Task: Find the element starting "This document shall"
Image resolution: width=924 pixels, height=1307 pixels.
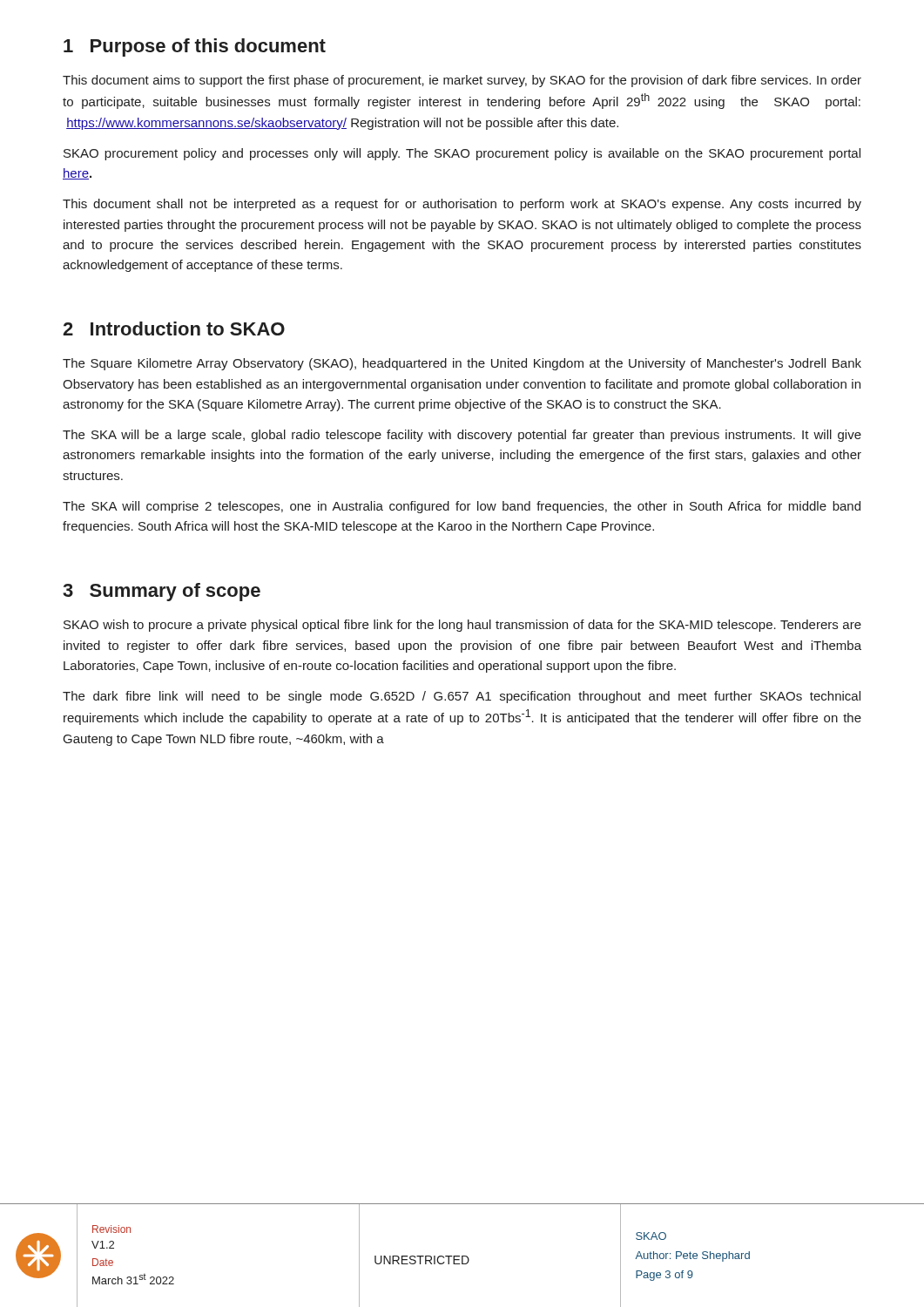Action: 462,234
